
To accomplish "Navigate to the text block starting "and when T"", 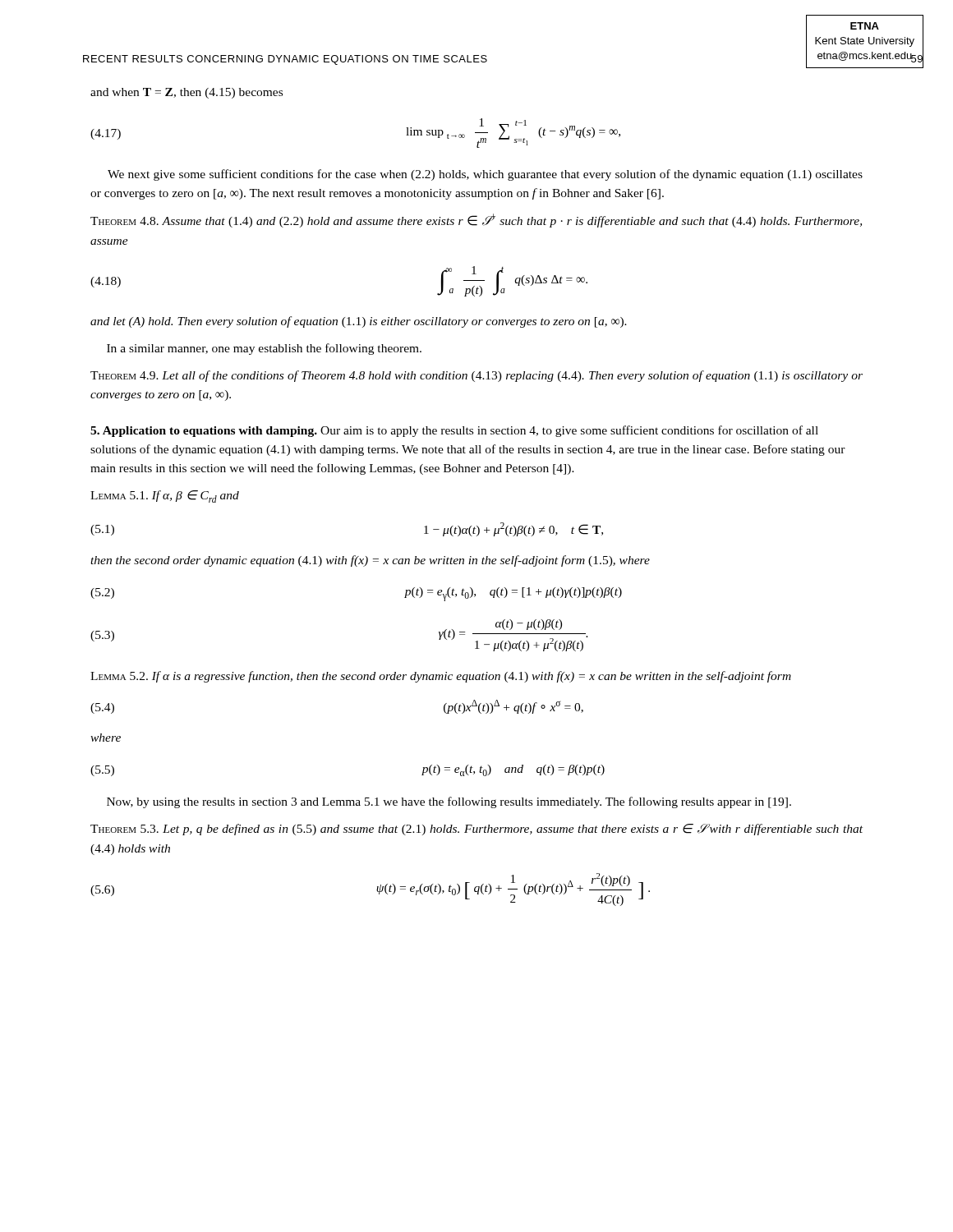I will [187, 92].
